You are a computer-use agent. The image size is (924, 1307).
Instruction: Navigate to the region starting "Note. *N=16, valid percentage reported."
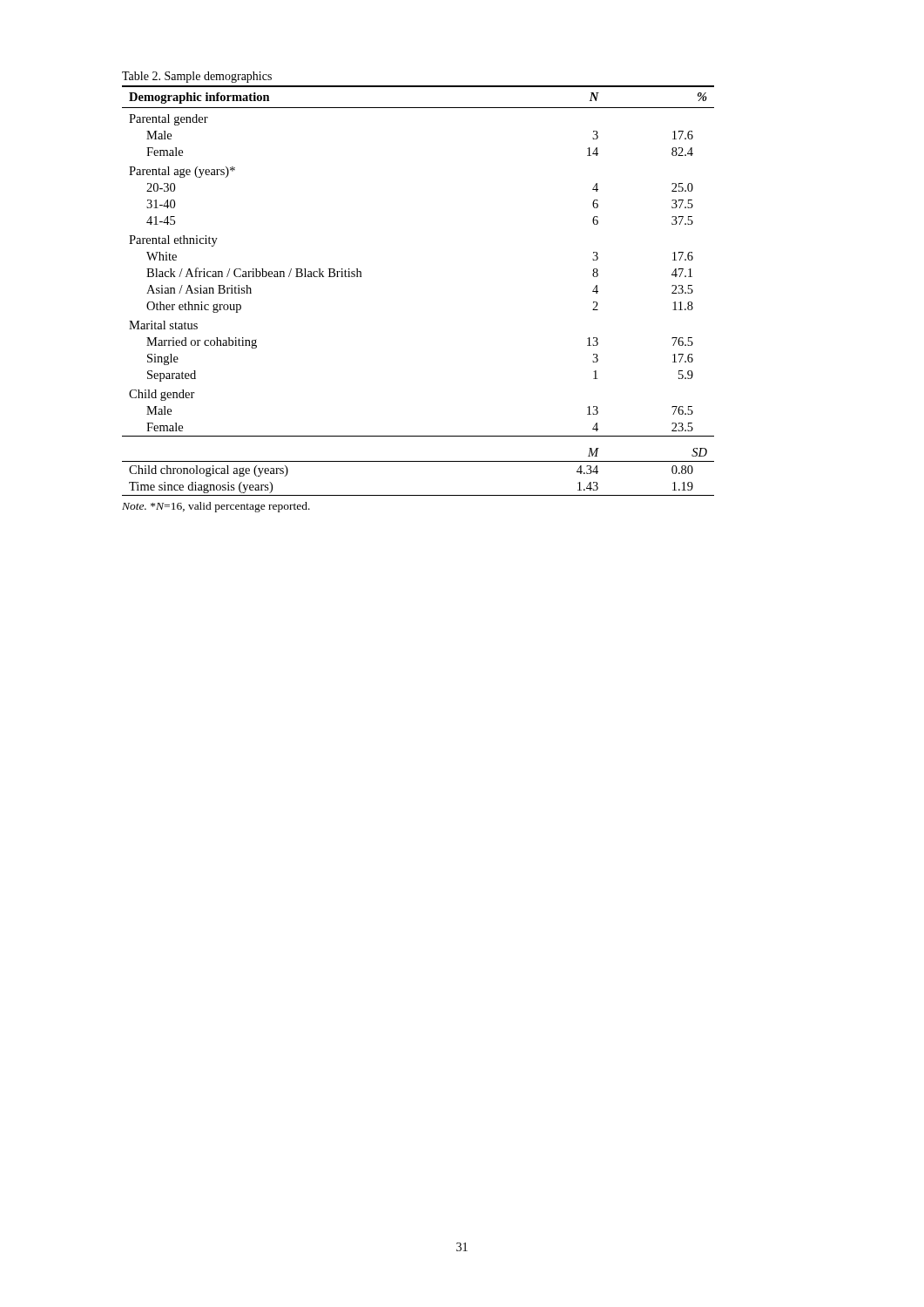(216, 506)
